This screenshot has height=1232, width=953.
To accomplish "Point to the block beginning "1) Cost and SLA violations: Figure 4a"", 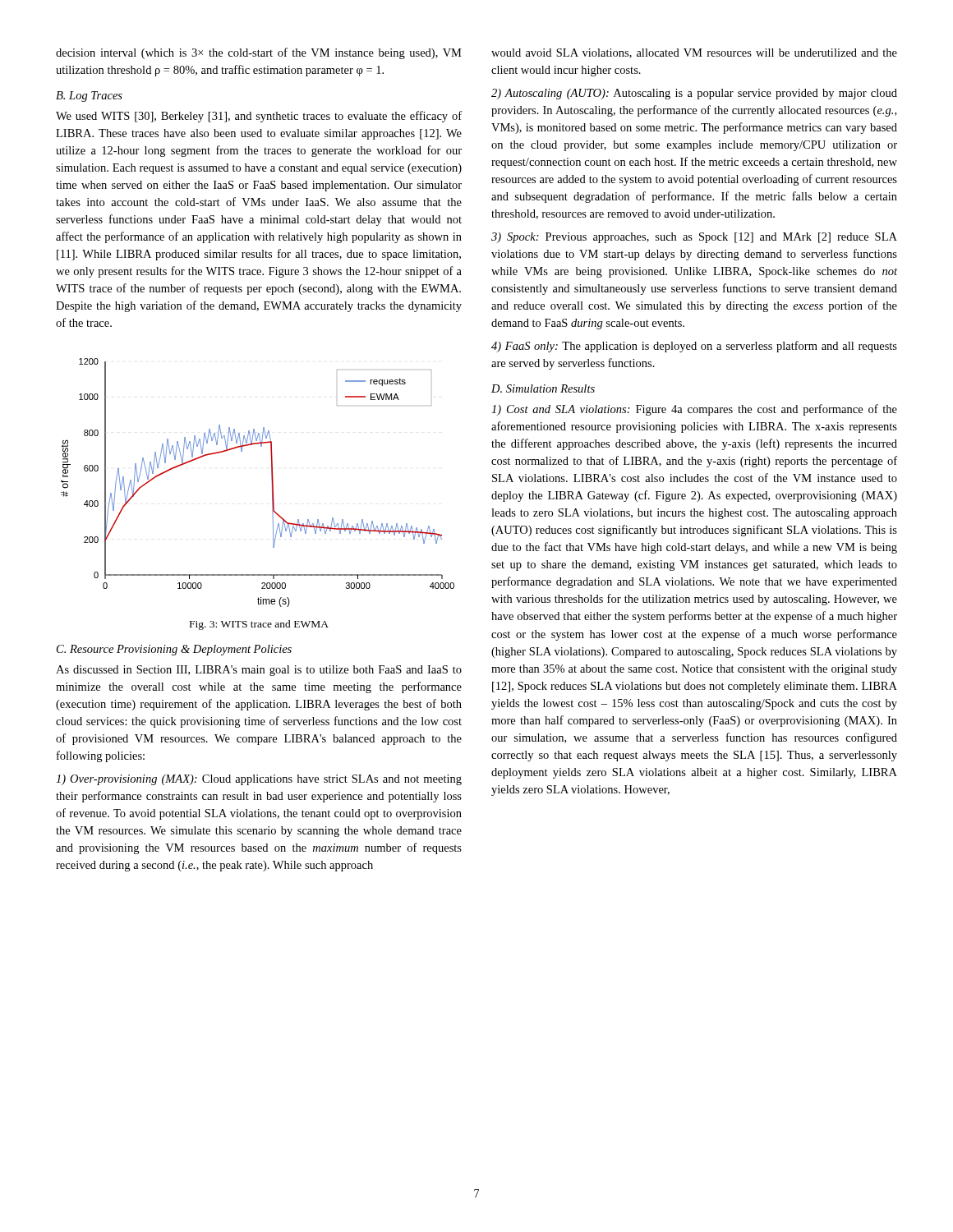I will tap(694, 600).
